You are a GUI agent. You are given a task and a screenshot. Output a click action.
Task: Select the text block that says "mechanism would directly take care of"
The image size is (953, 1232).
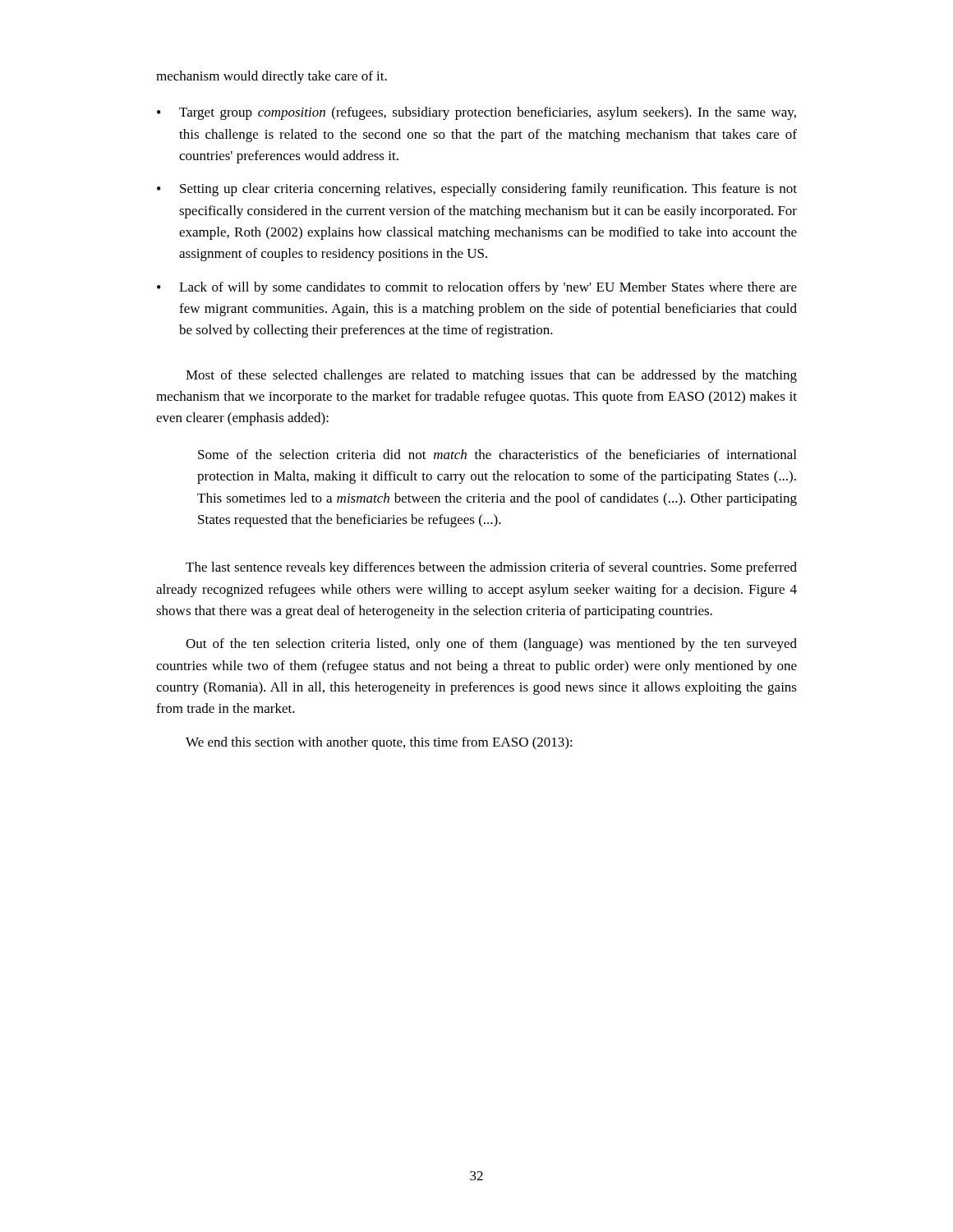pos(272,76)
